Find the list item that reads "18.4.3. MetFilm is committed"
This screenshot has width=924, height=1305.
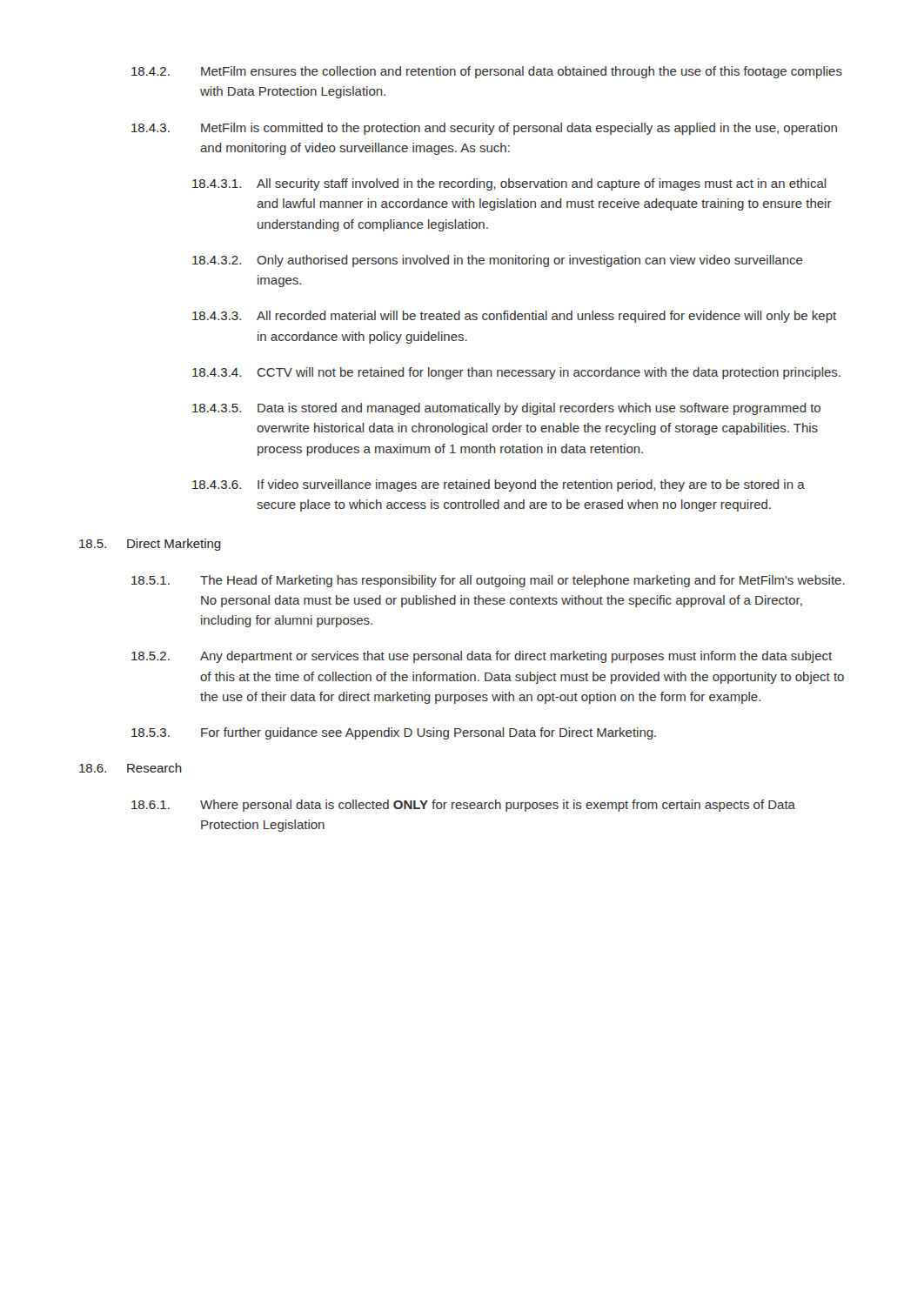[x=488, y=137]
